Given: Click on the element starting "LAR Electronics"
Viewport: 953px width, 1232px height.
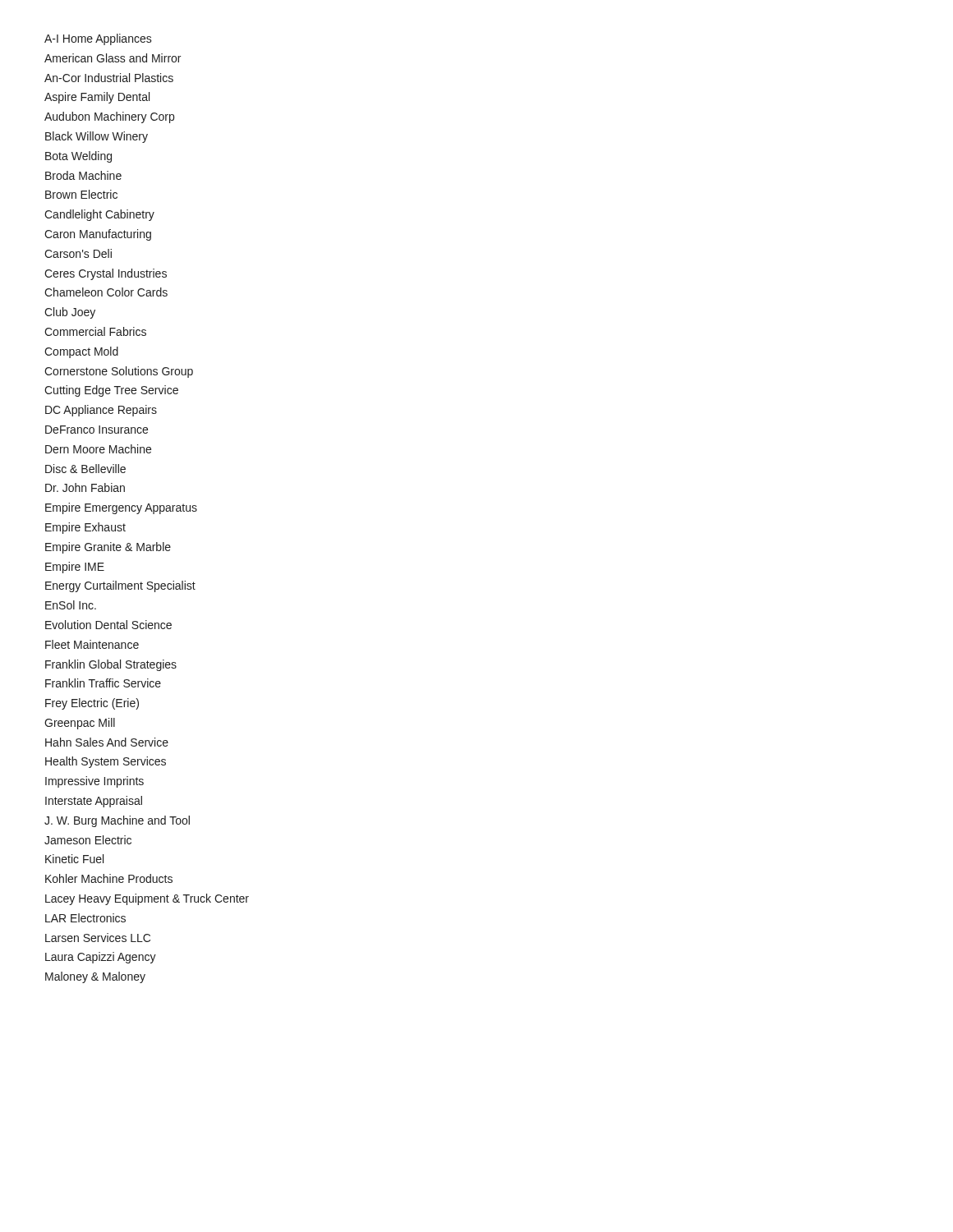Looking at the screenshot, I should point(85,918).
